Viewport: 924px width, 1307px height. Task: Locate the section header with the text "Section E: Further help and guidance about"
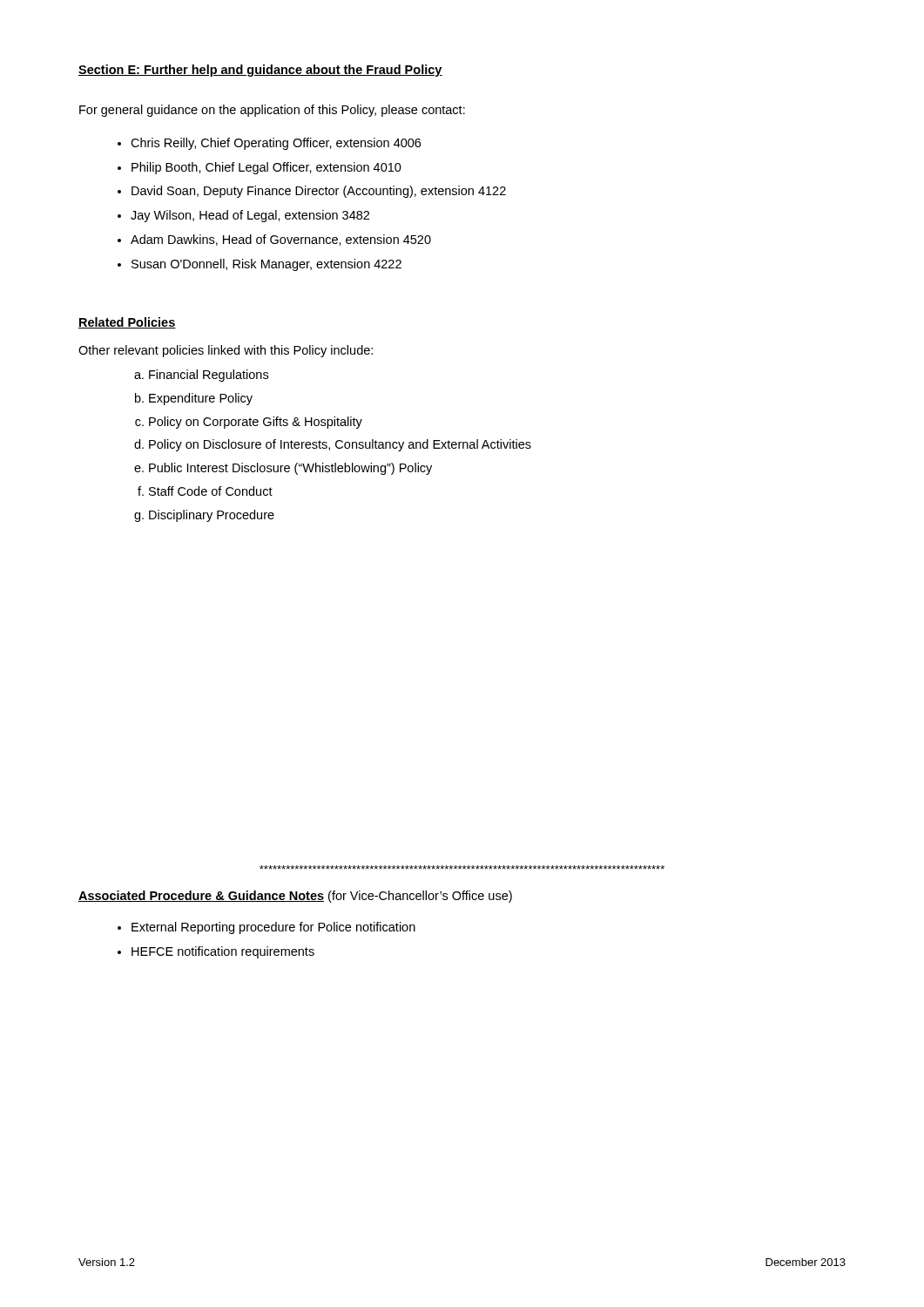pyautogui.click(x=260, y=70)
